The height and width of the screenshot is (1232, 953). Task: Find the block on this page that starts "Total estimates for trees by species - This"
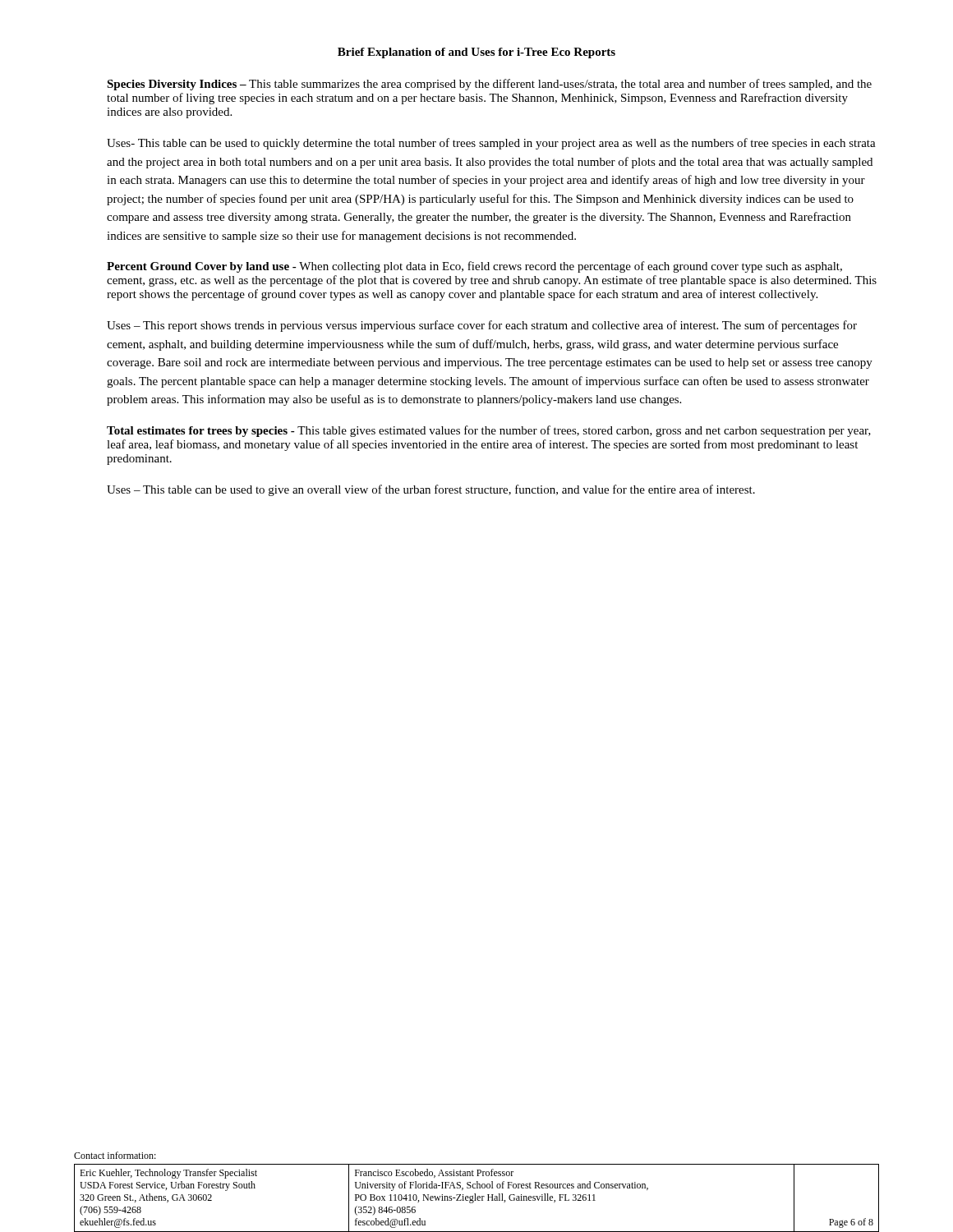click(476, 444)
